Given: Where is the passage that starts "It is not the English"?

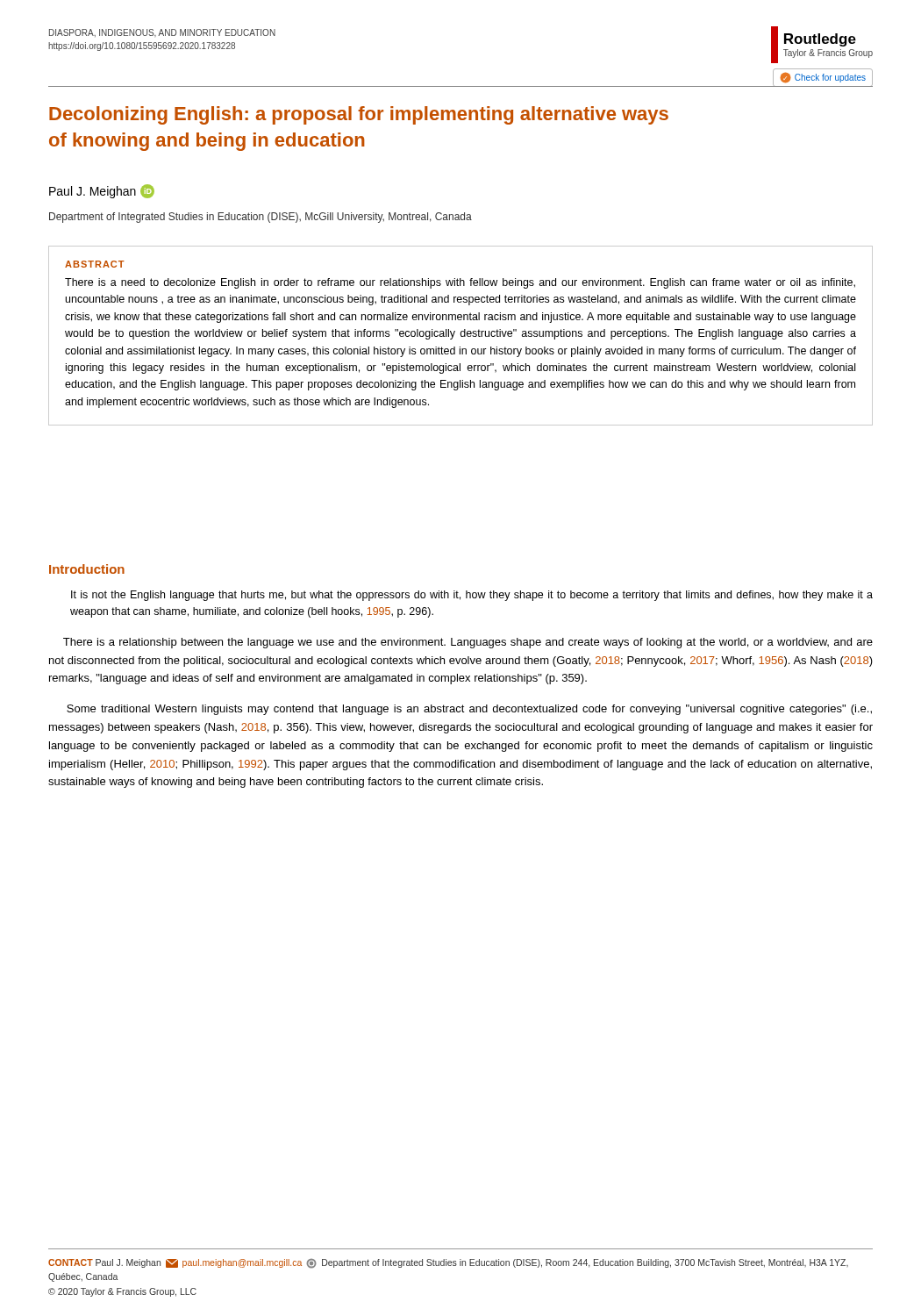Looking at the screenshot, I should tap(471, 603).
